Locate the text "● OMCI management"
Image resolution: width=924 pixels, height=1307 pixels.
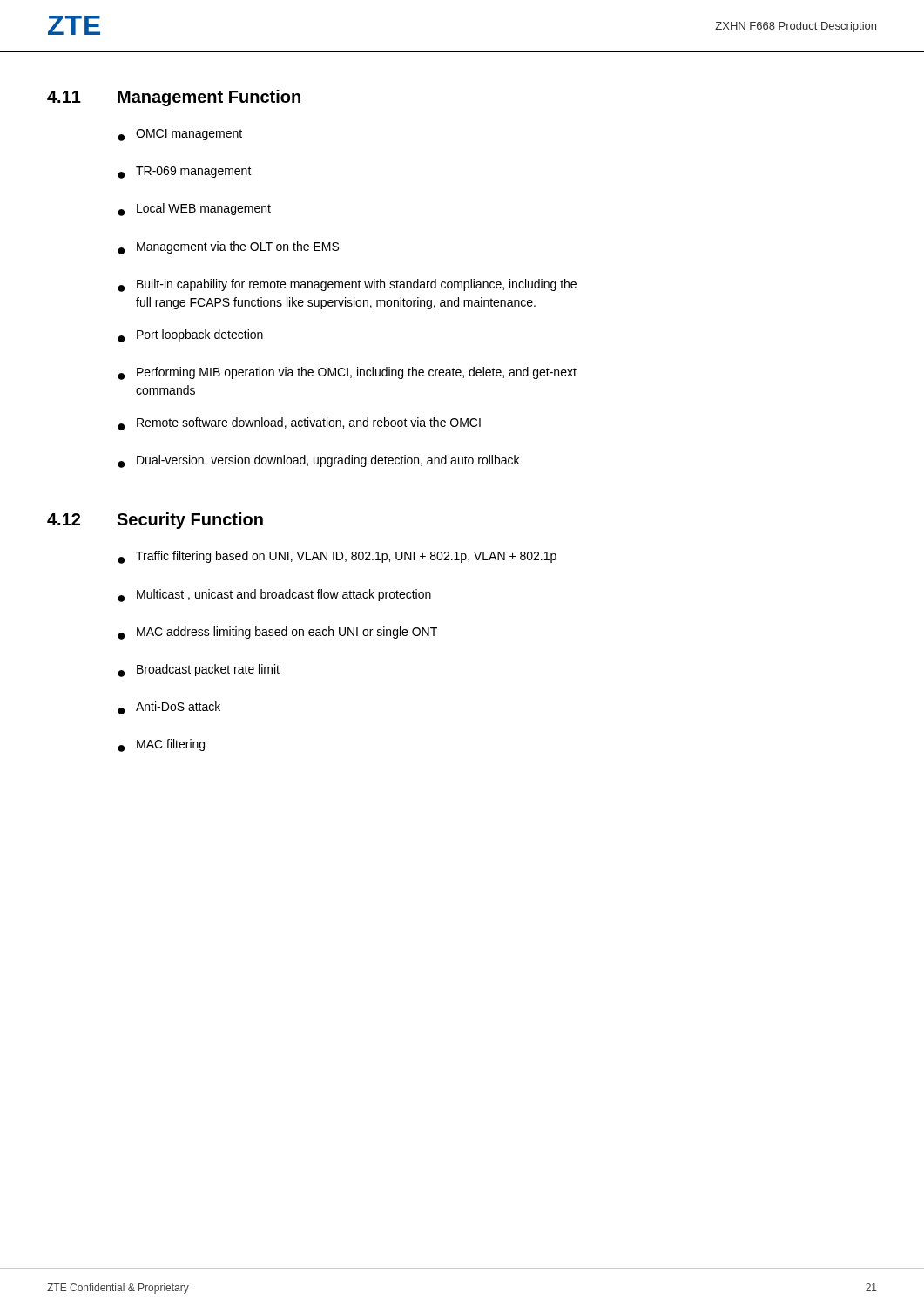pos(179,136)
